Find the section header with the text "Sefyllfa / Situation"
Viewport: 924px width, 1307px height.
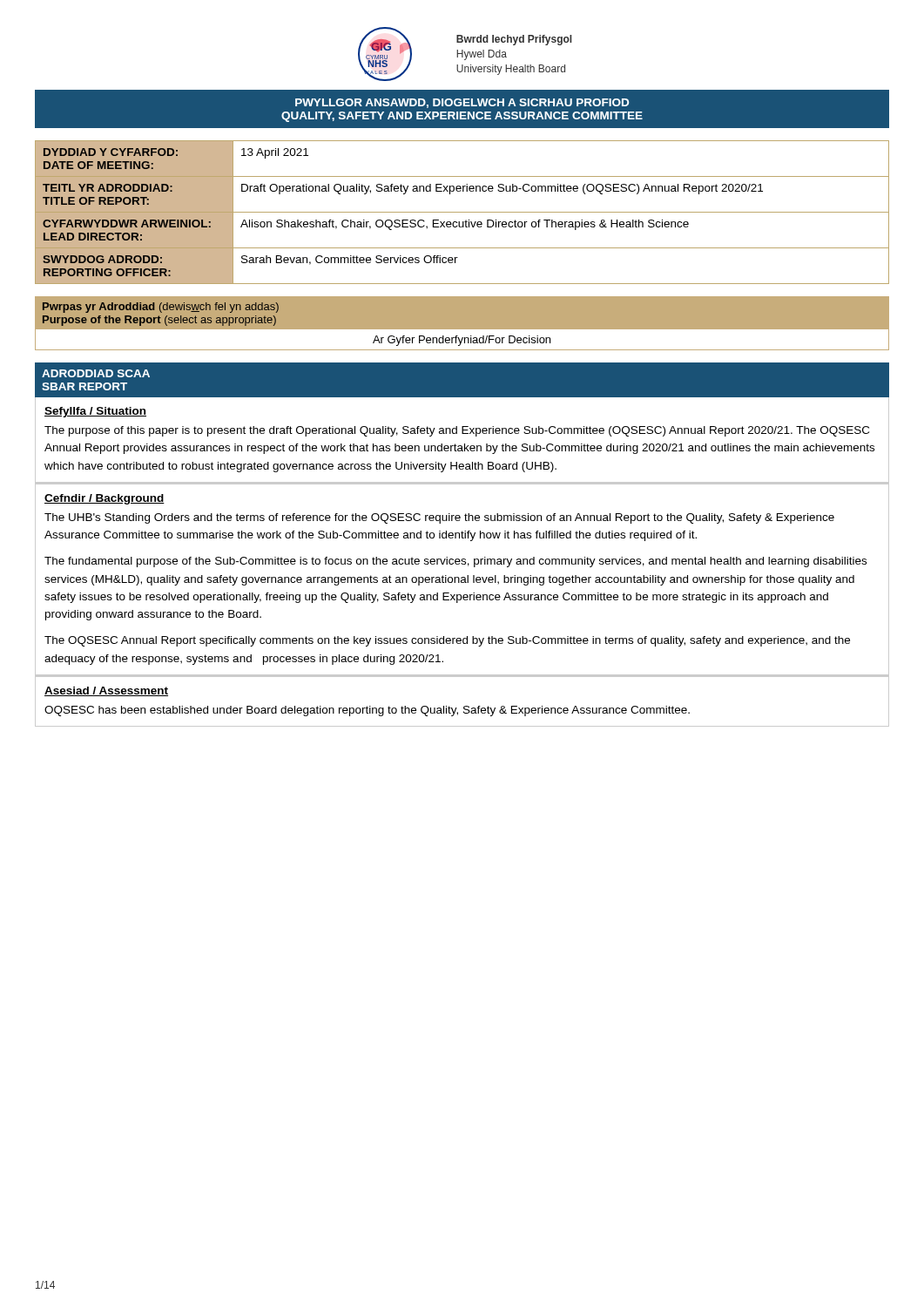[x=95, y=411]
